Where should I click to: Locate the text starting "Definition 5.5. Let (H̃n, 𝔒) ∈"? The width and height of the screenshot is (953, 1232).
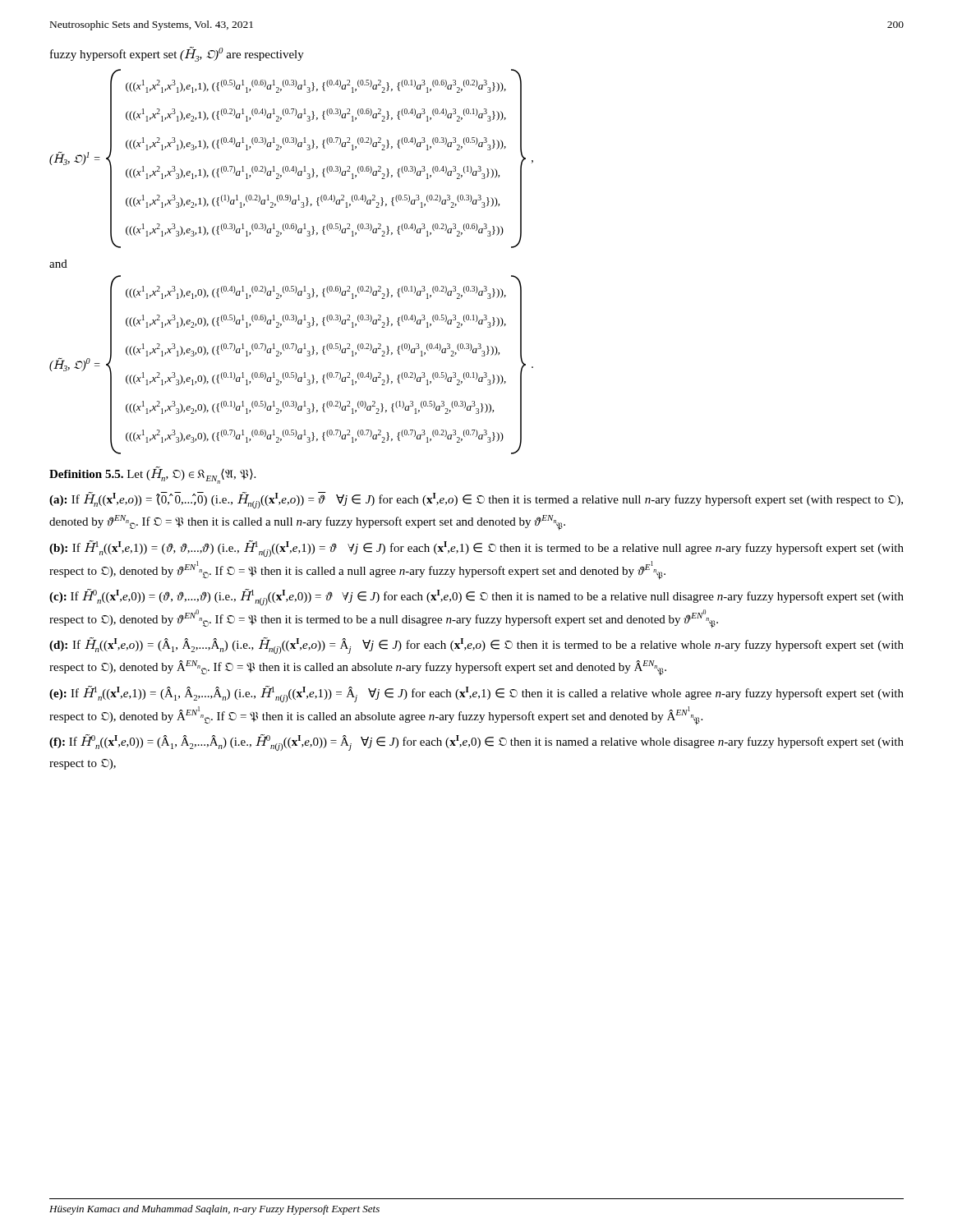pyautogui.click(x=153, y=476)
